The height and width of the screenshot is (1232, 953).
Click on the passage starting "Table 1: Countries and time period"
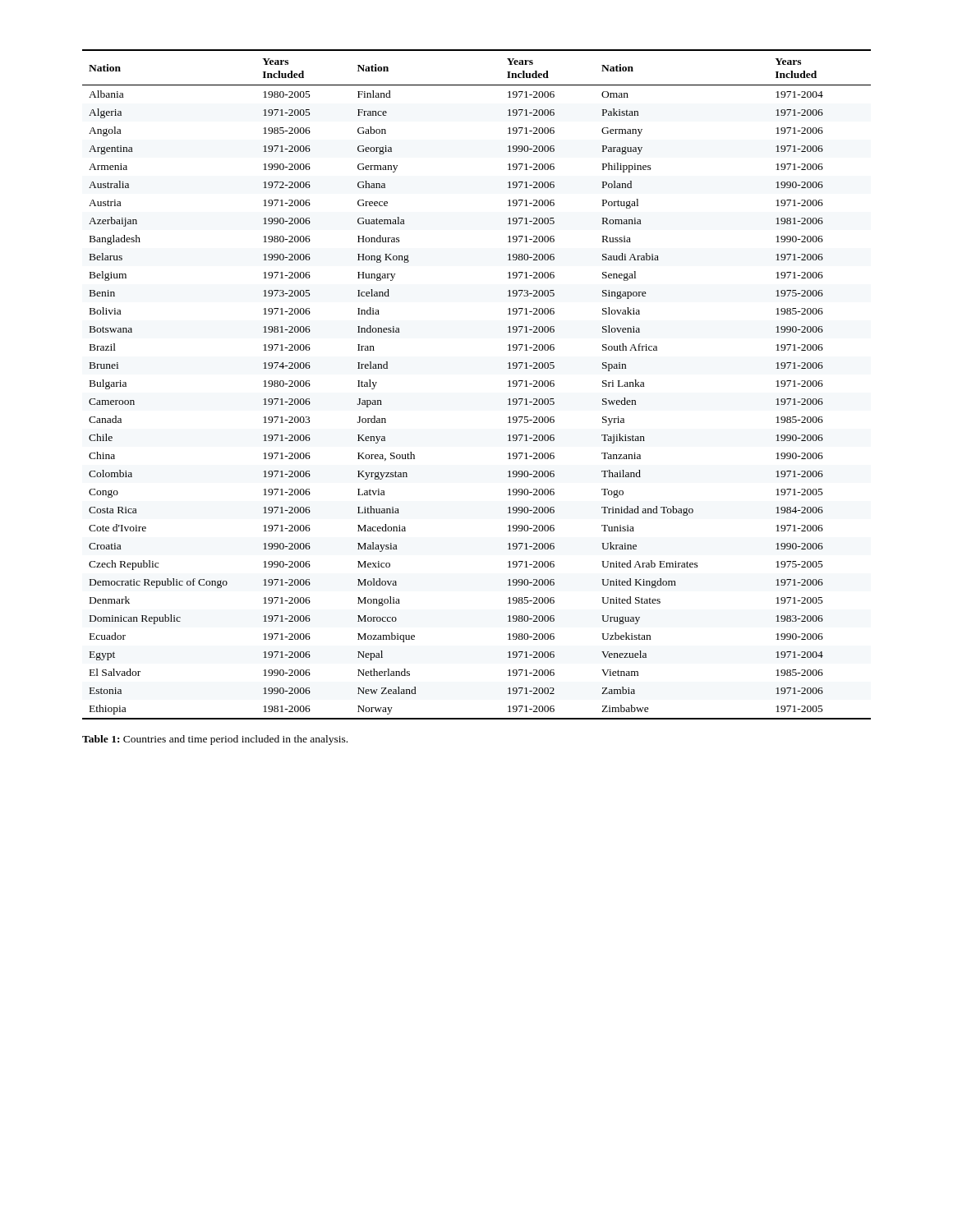click(x=215, y=739)
